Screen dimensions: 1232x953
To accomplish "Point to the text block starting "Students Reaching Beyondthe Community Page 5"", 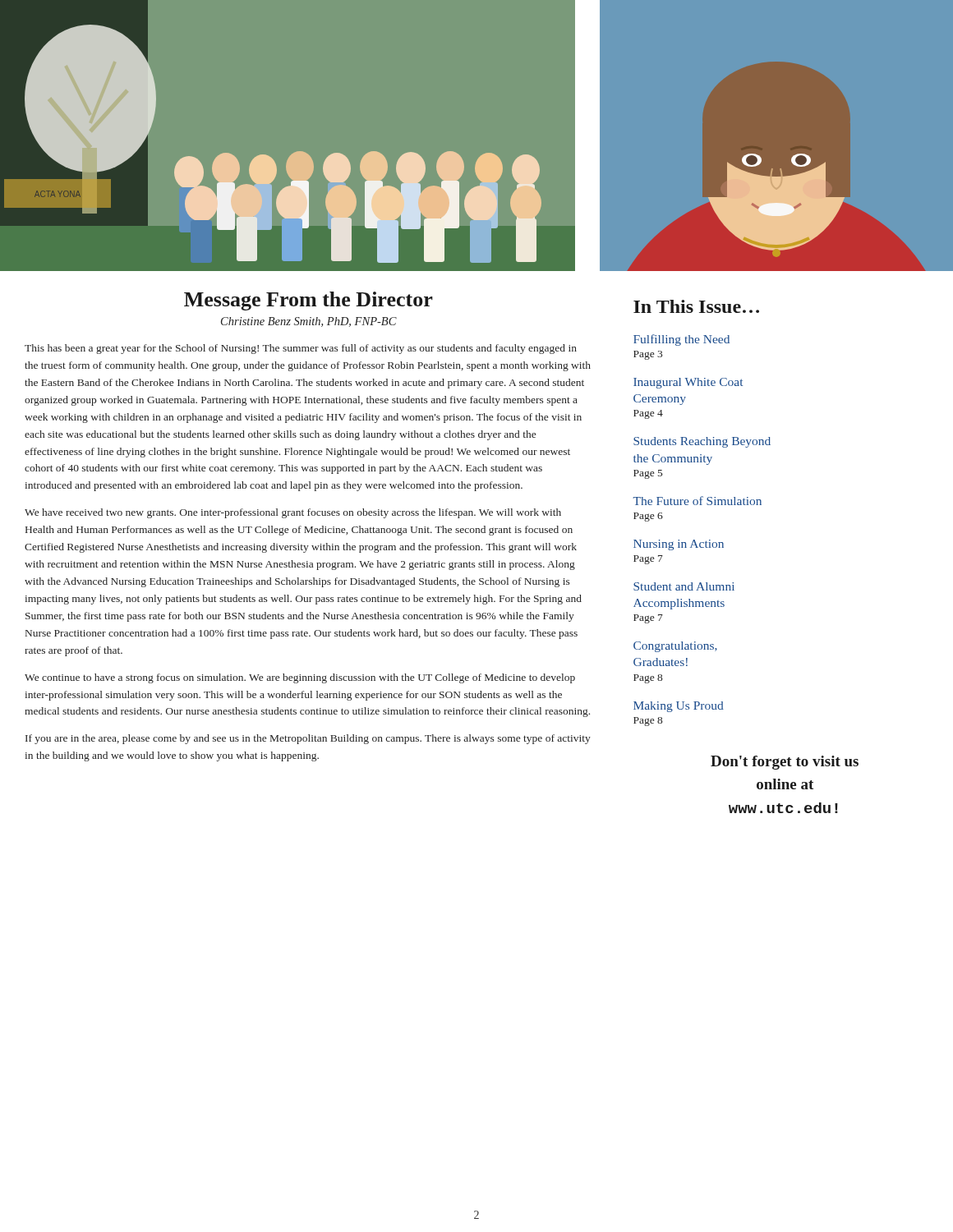I will pos(702,442).
